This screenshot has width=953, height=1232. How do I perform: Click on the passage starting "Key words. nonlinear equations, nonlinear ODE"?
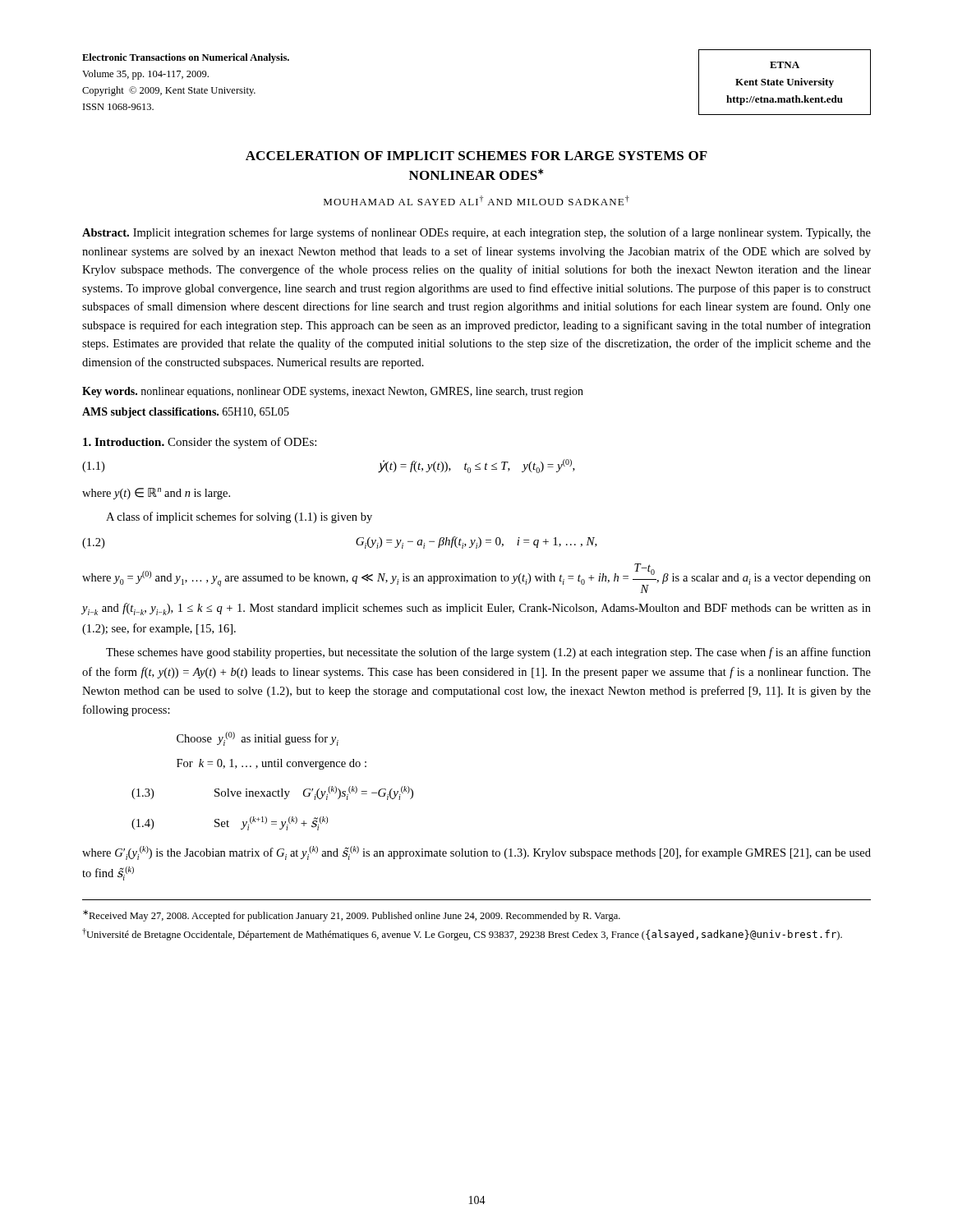333,391
